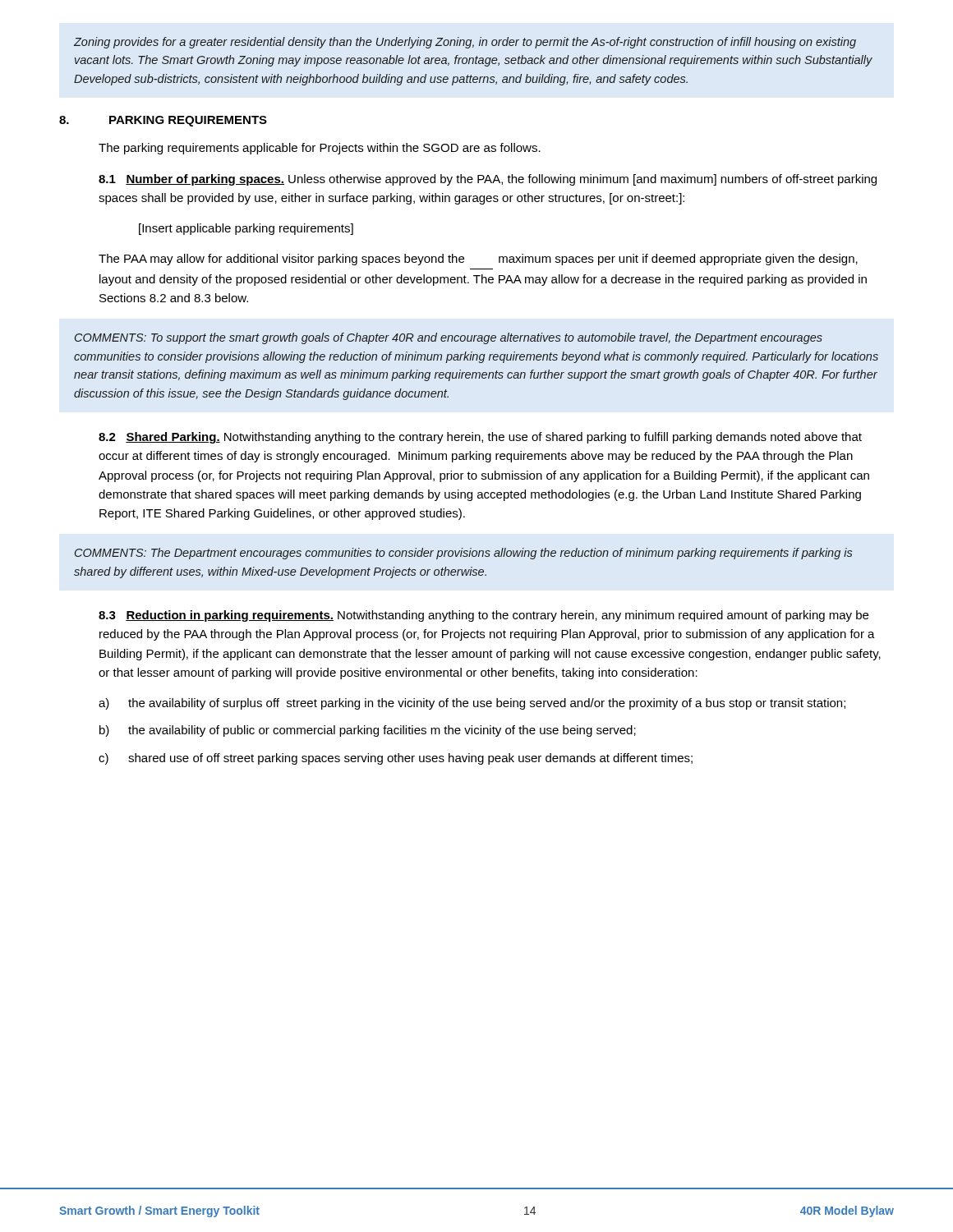Navigate to the region starting "The PAA may allow"
Screen dimensions: 1232x953
pyautogui.click(x=483, y=277)
